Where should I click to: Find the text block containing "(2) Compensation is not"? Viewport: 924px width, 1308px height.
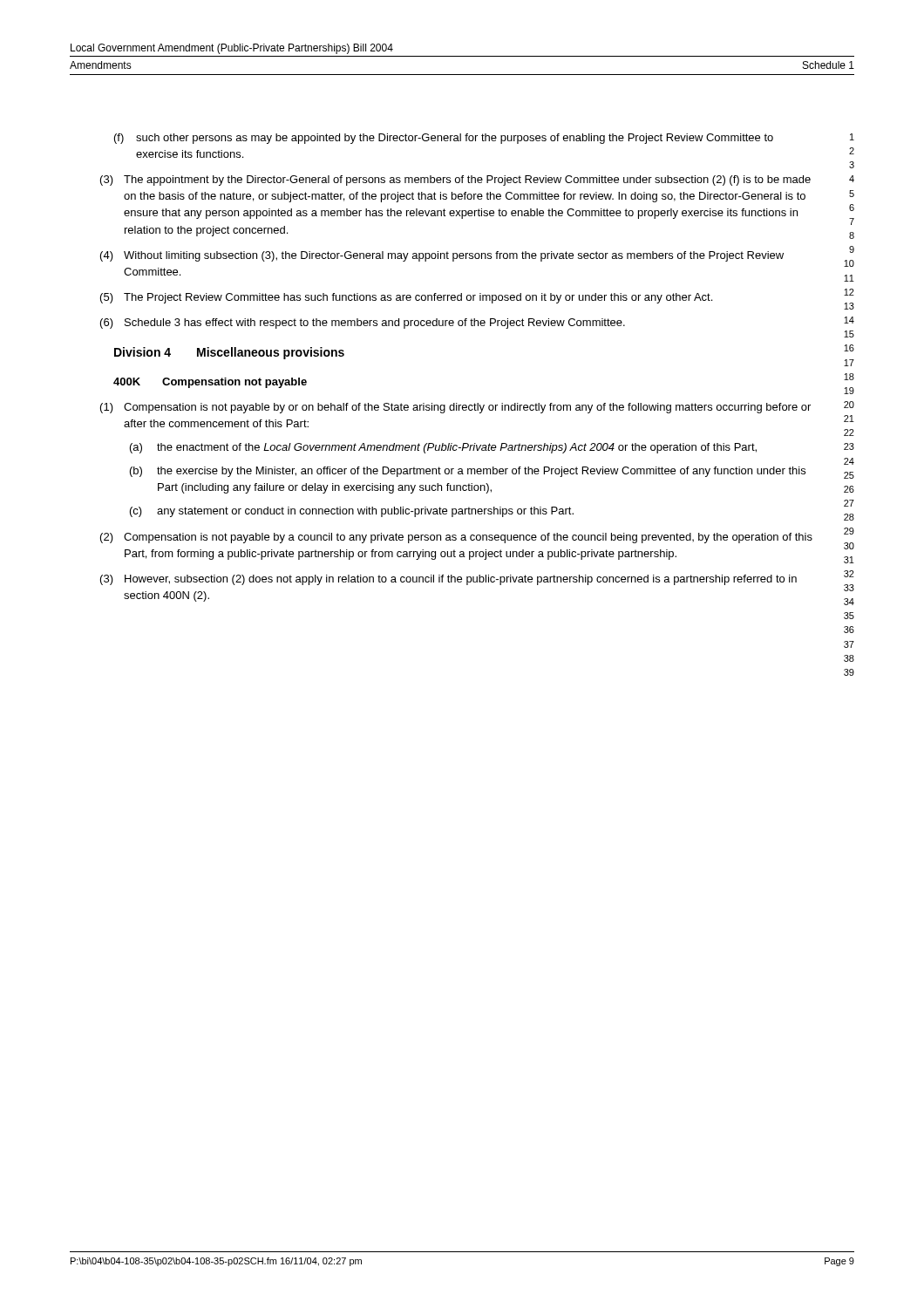coord(443,545)
